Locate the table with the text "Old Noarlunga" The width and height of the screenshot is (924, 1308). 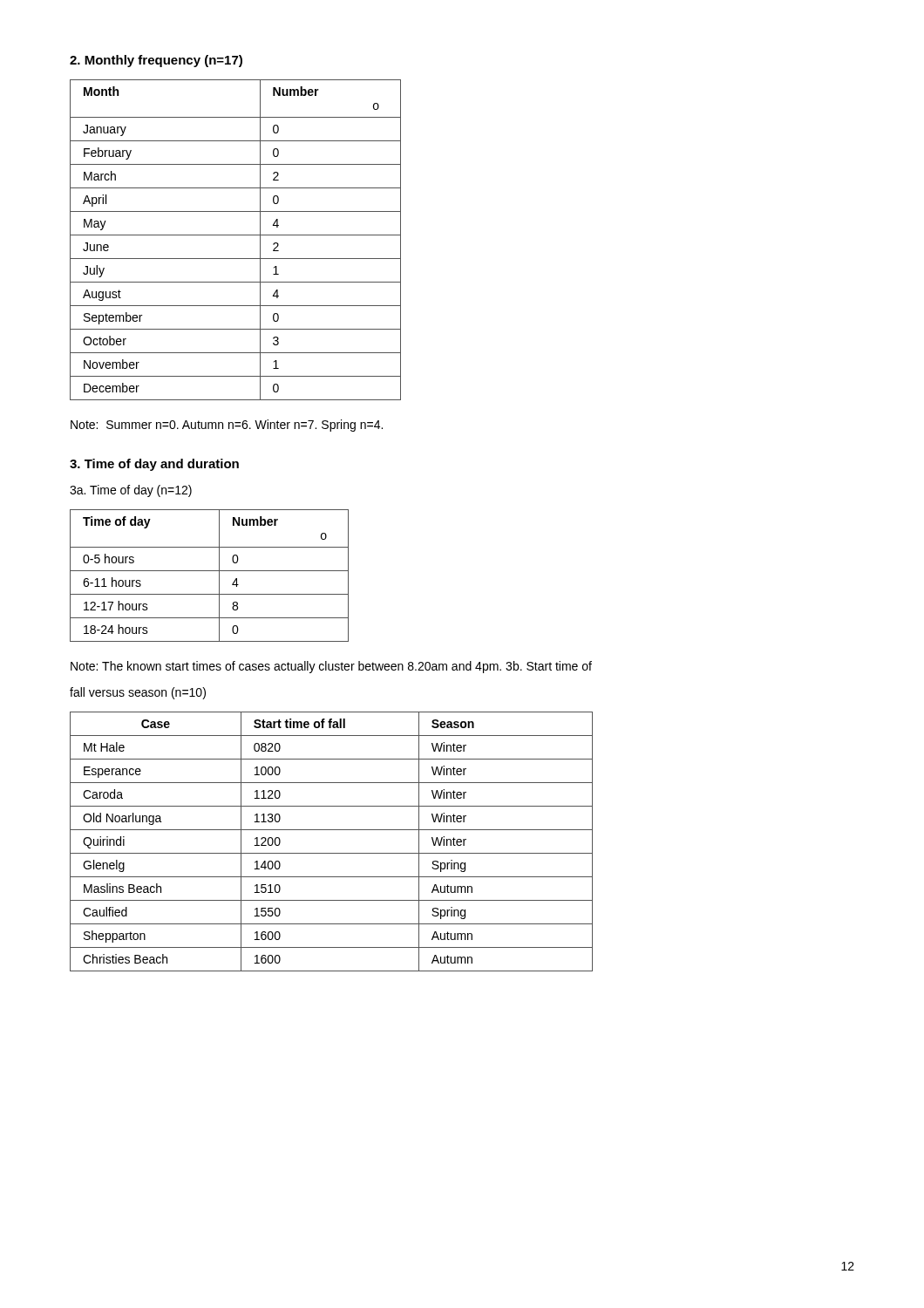point(462,842)
